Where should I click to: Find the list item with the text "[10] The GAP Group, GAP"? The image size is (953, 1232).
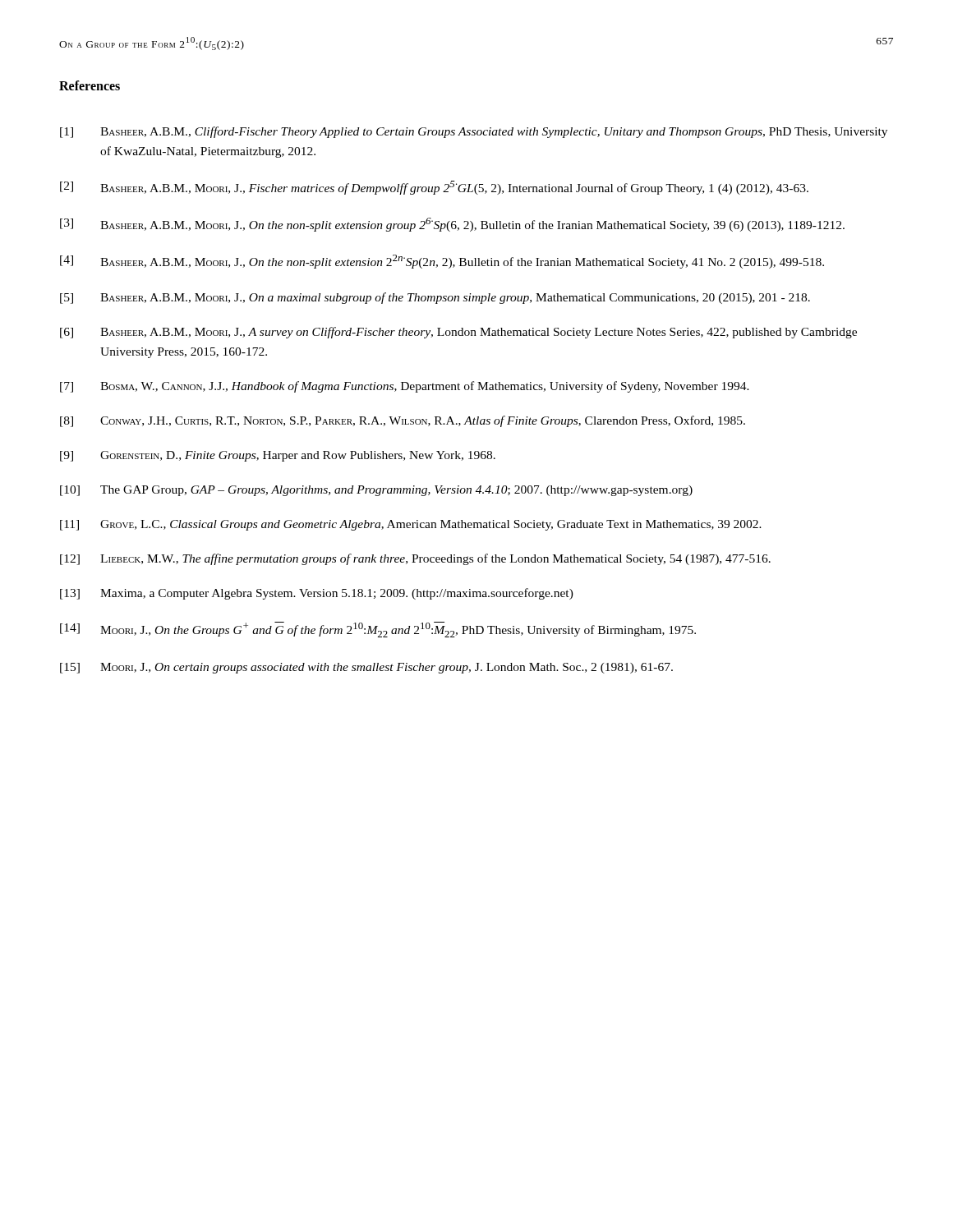[x=476, y=489]
